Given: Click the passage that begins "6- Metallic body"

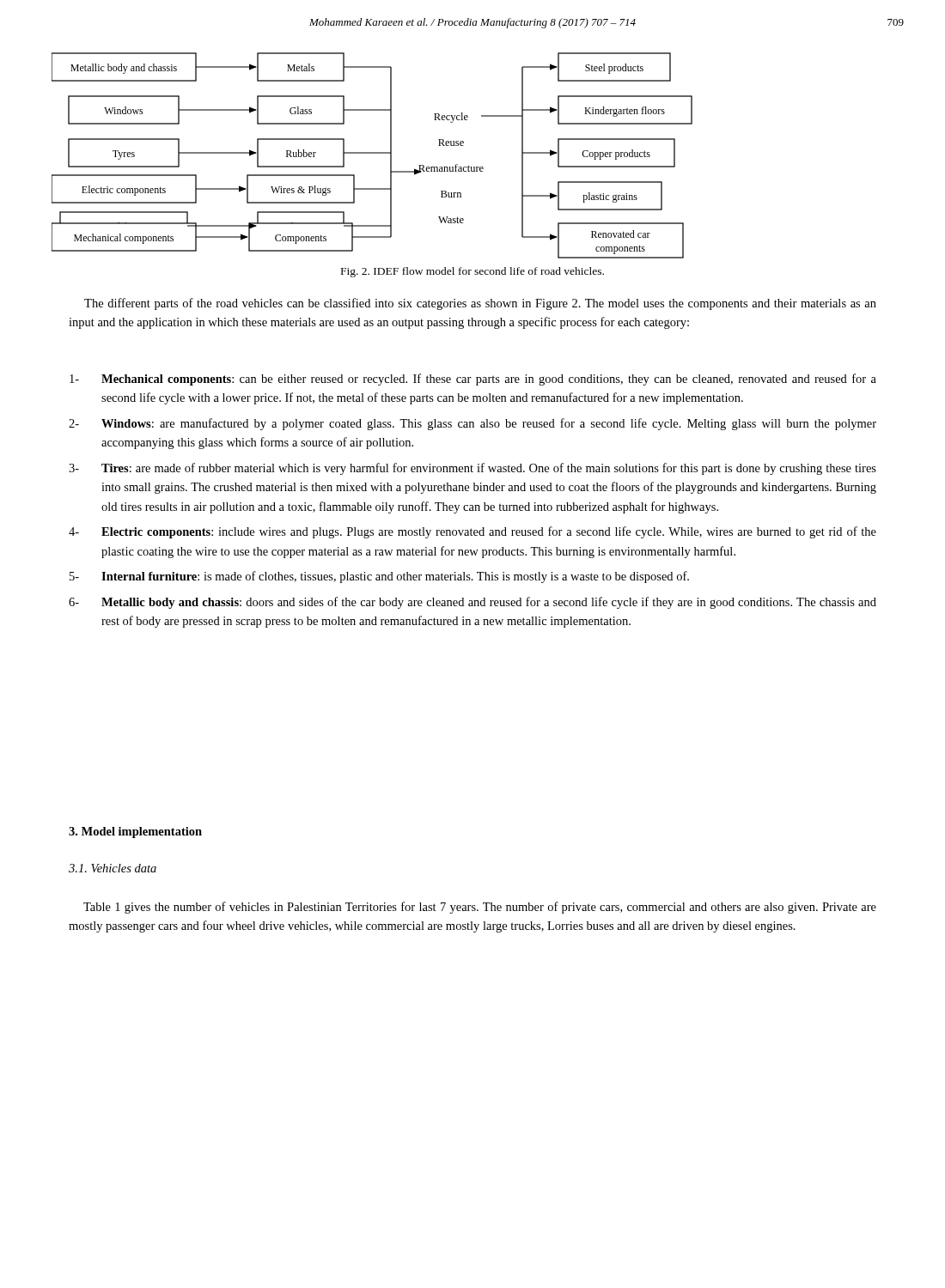Looking at the screenshot, I should coord(472,612).
